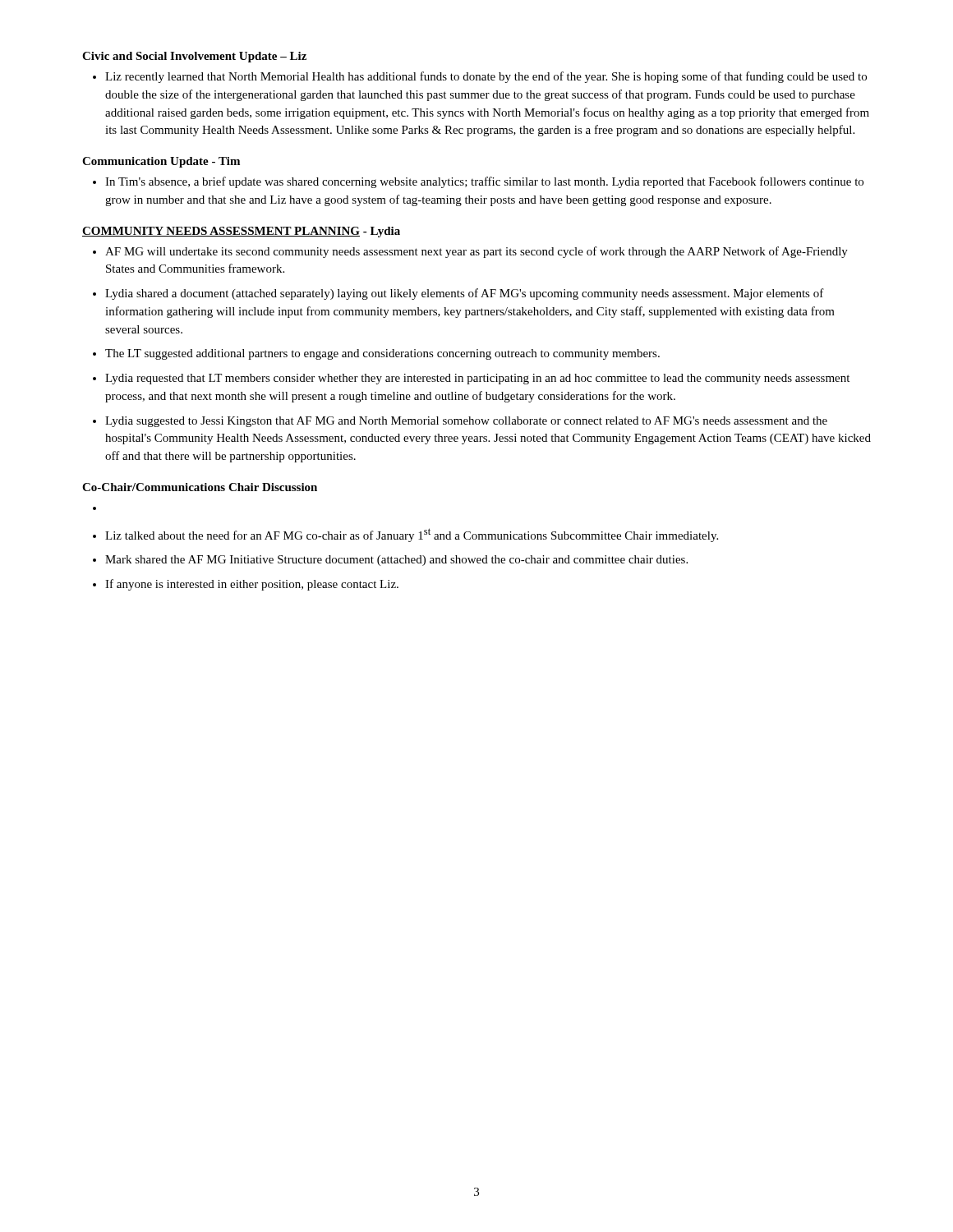Locate the passage starting "Mark shared the AF MG Initiative Structure"
This screenshot has width=953, height=1232.
397,560
